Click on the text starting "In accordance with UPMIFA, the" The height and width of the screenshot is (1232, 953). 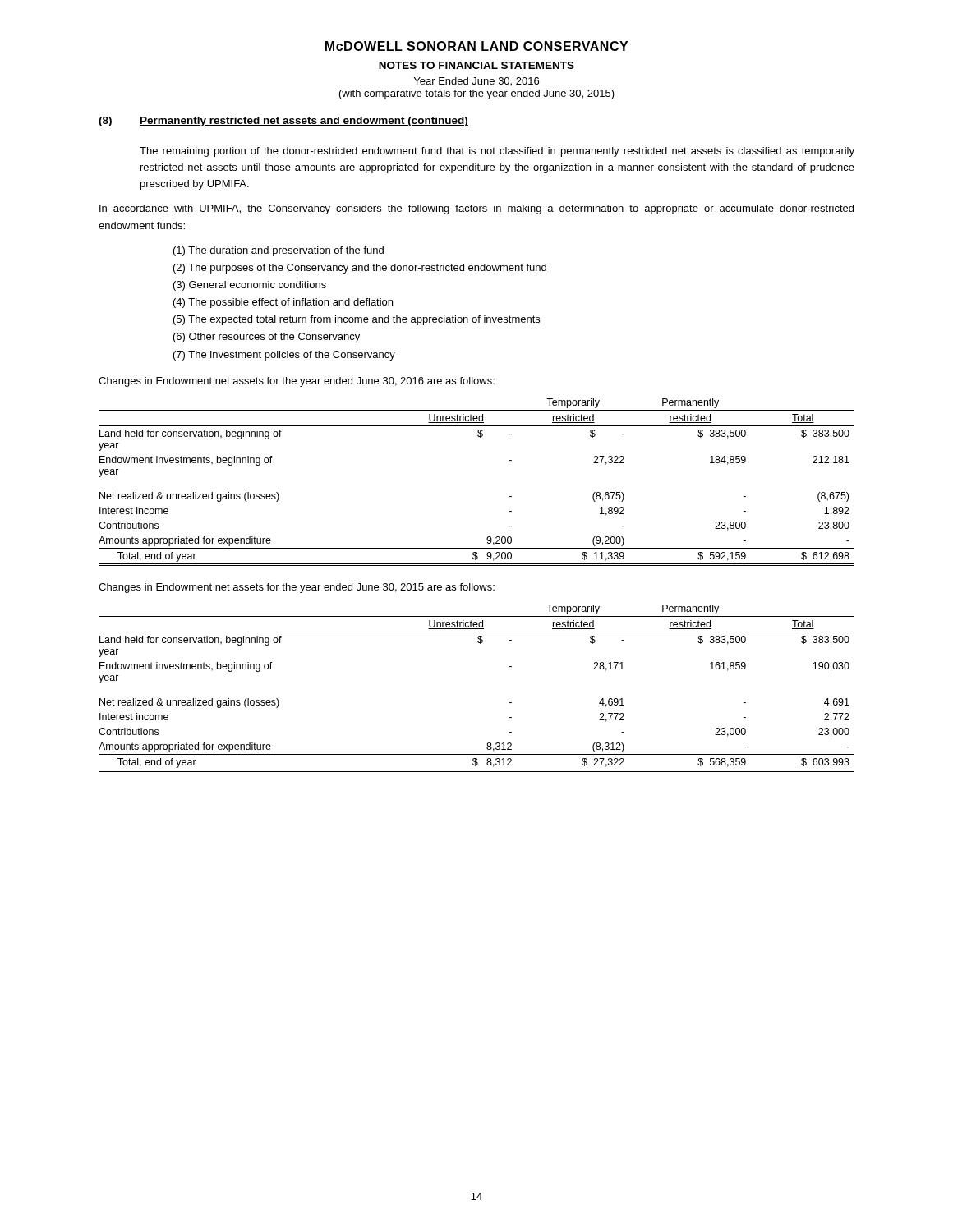476,217
